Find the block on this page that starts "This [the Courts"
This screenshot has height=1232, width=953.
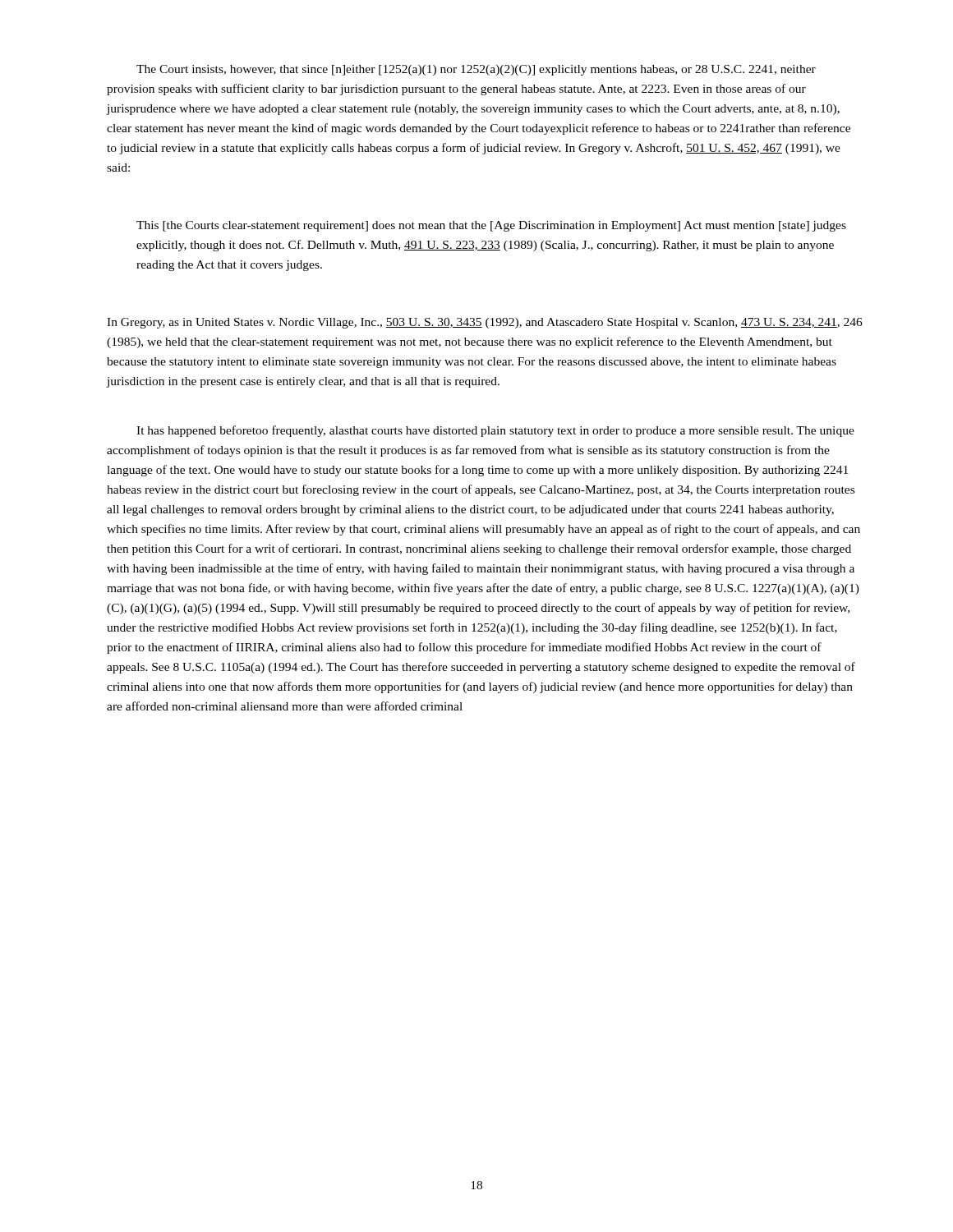point(500,245)
